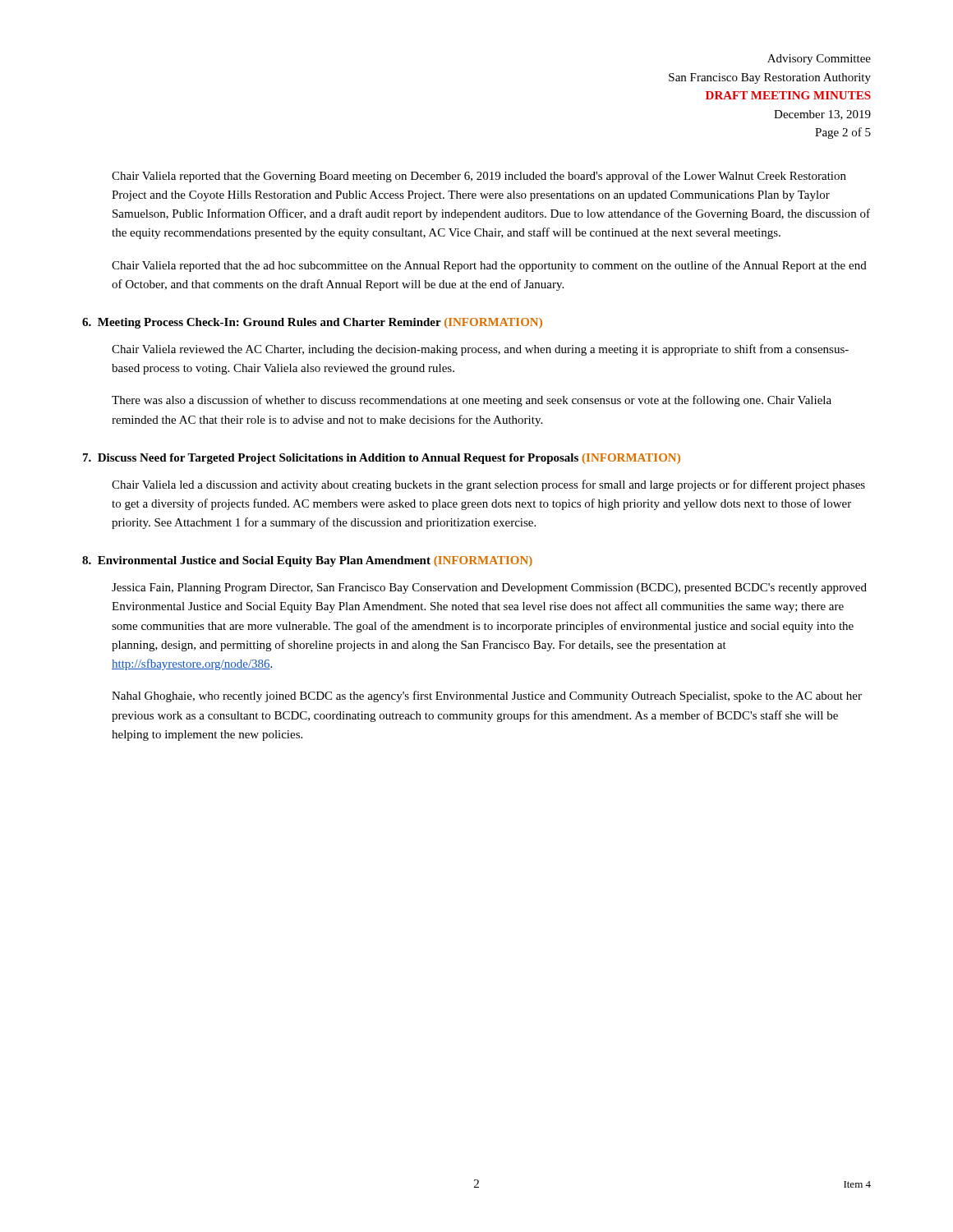Locate the element starting "Nahal Ghoghaie, who recently"
The image size is (953, 1232).
487,715
